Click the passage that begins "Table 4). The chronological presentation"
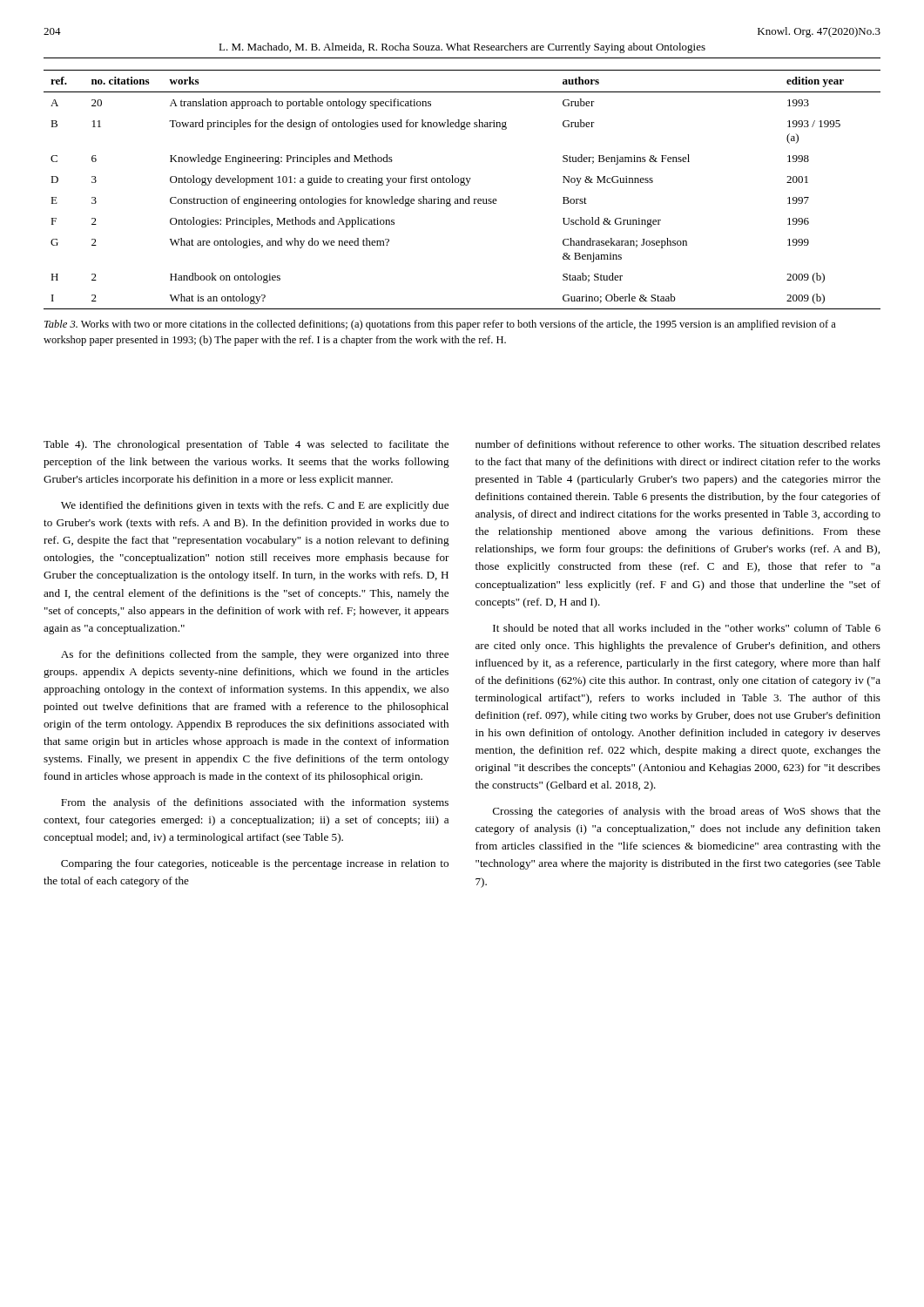Screen dimensions: 1307x924 pyautogui.click(x=246, y=663)
